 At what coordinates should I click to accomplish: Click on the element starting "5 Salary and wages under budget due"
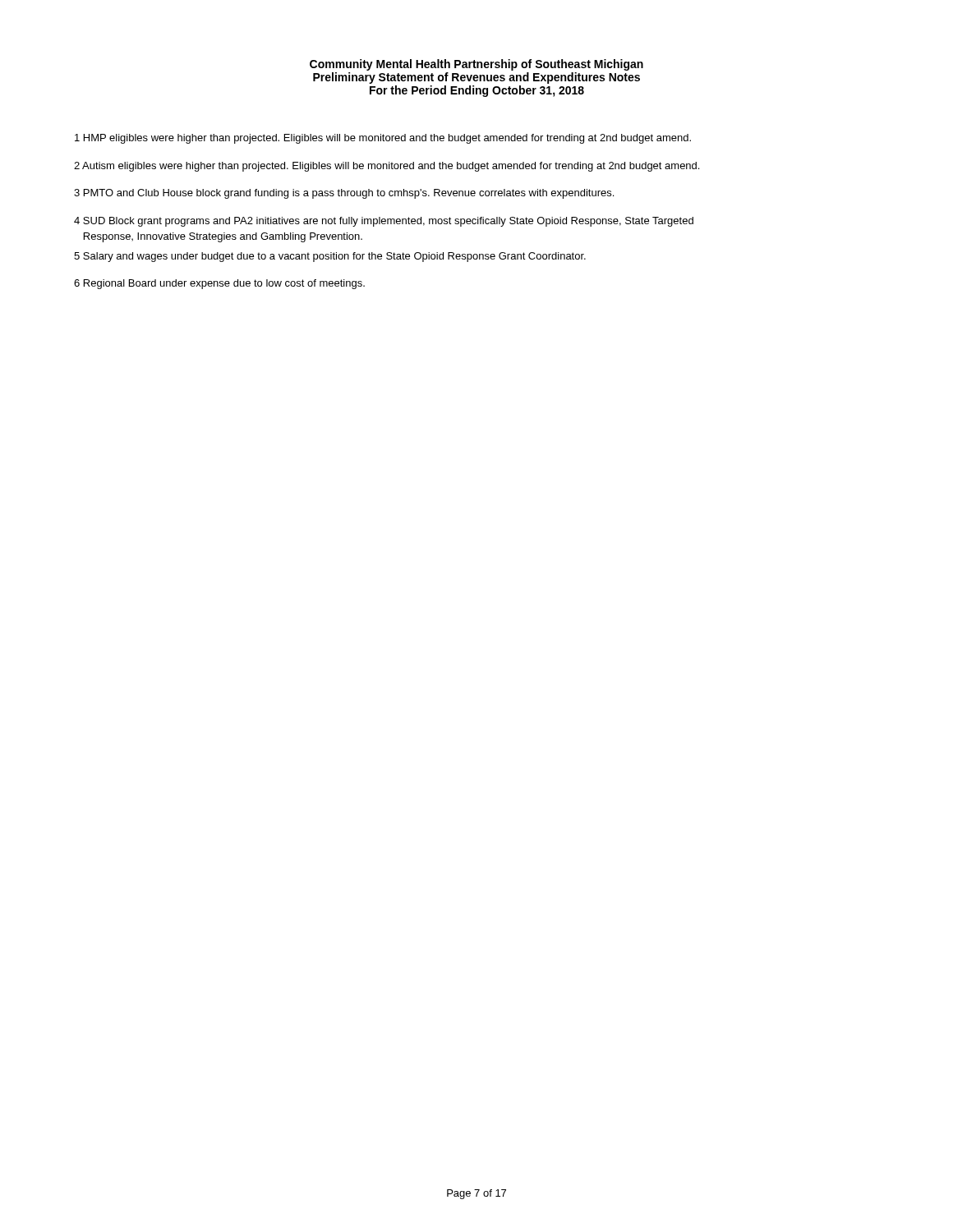(x=330, y=255)
